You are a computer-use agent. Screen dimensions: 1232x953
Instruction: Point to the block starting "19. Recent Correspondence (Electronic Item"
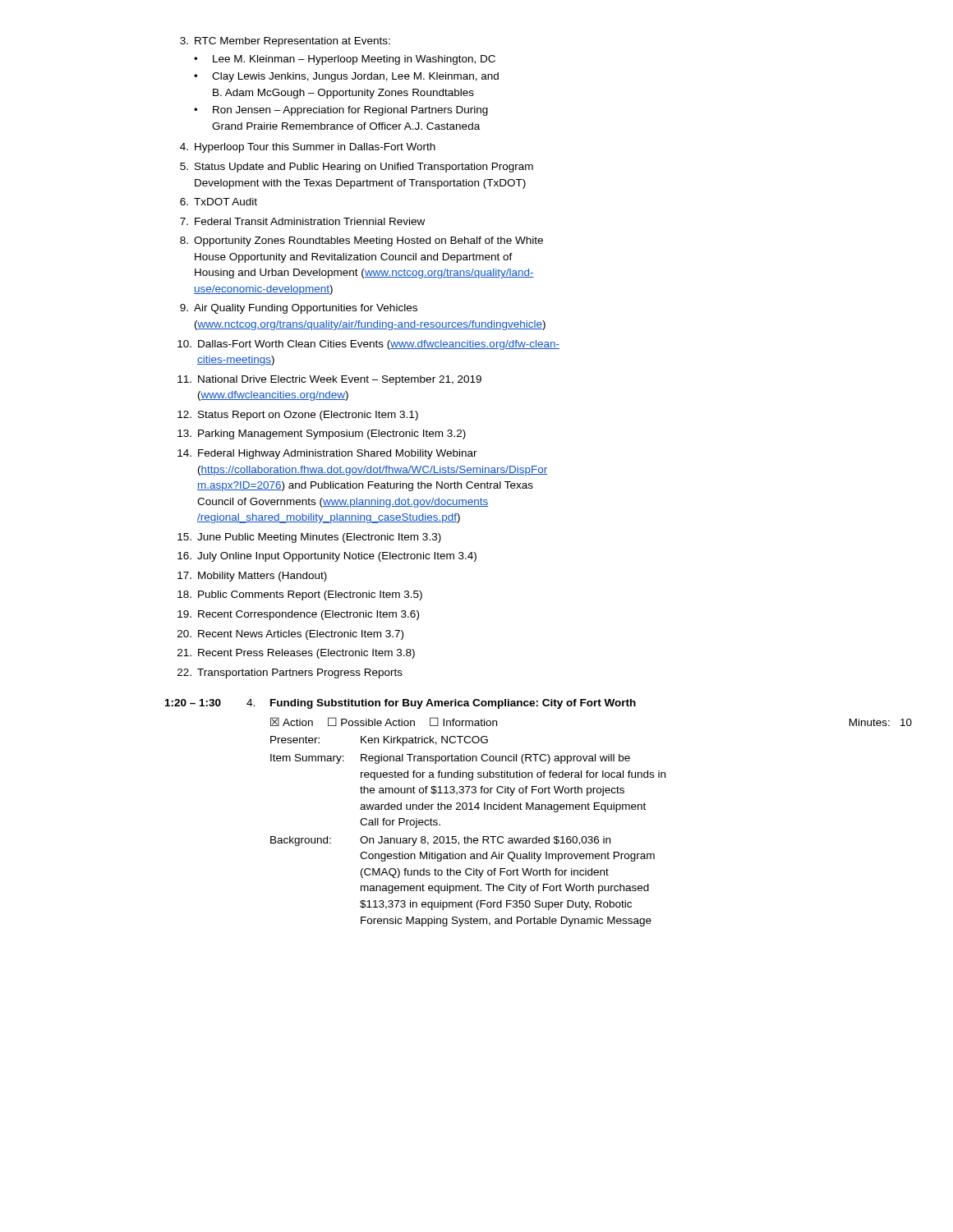pos(298,615)
